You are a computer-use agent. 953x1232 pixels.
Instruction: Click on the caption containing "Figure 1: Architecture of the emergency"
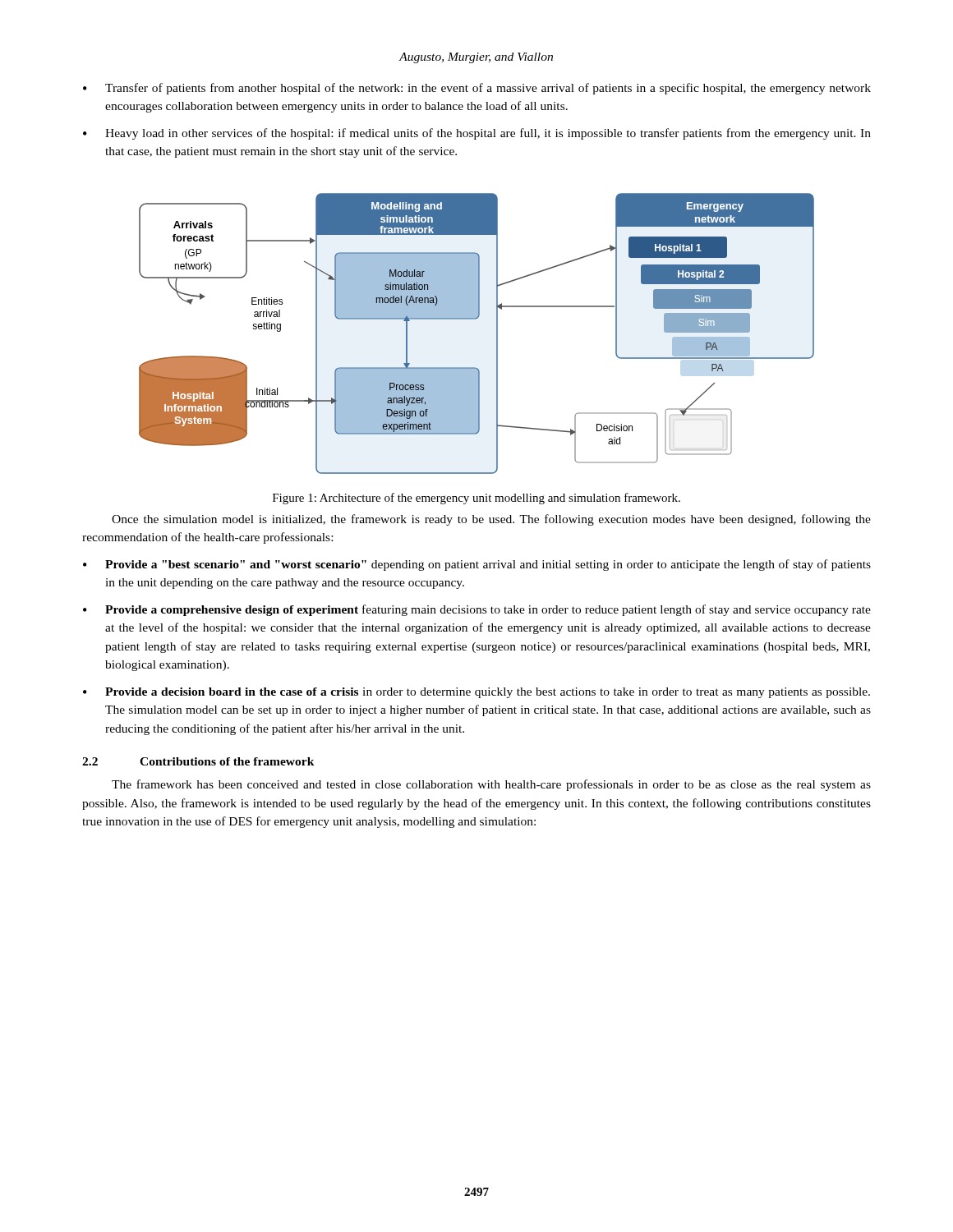[x=476, y=498]
